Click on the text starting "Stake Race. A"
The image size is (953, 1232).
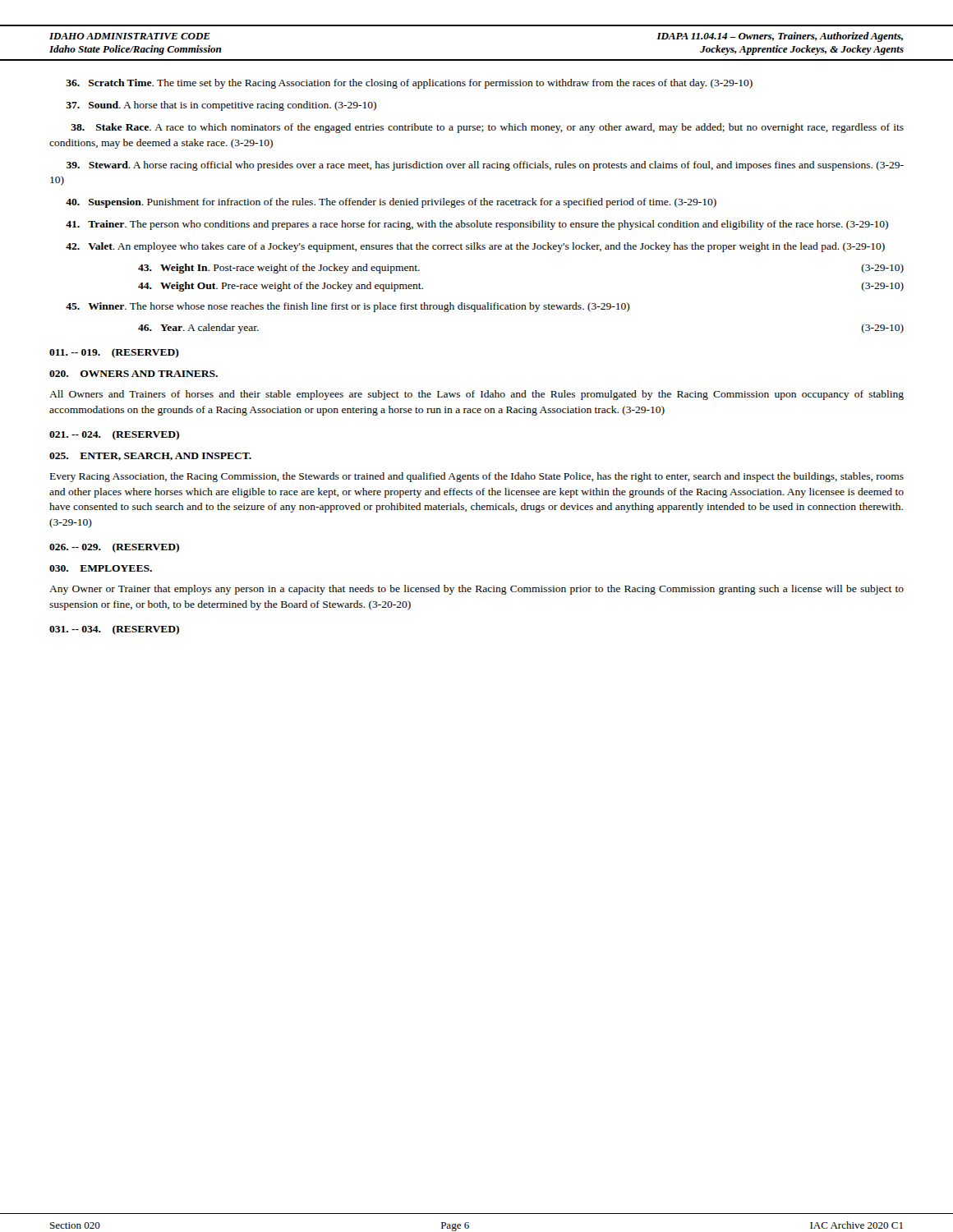click(476, 134)
